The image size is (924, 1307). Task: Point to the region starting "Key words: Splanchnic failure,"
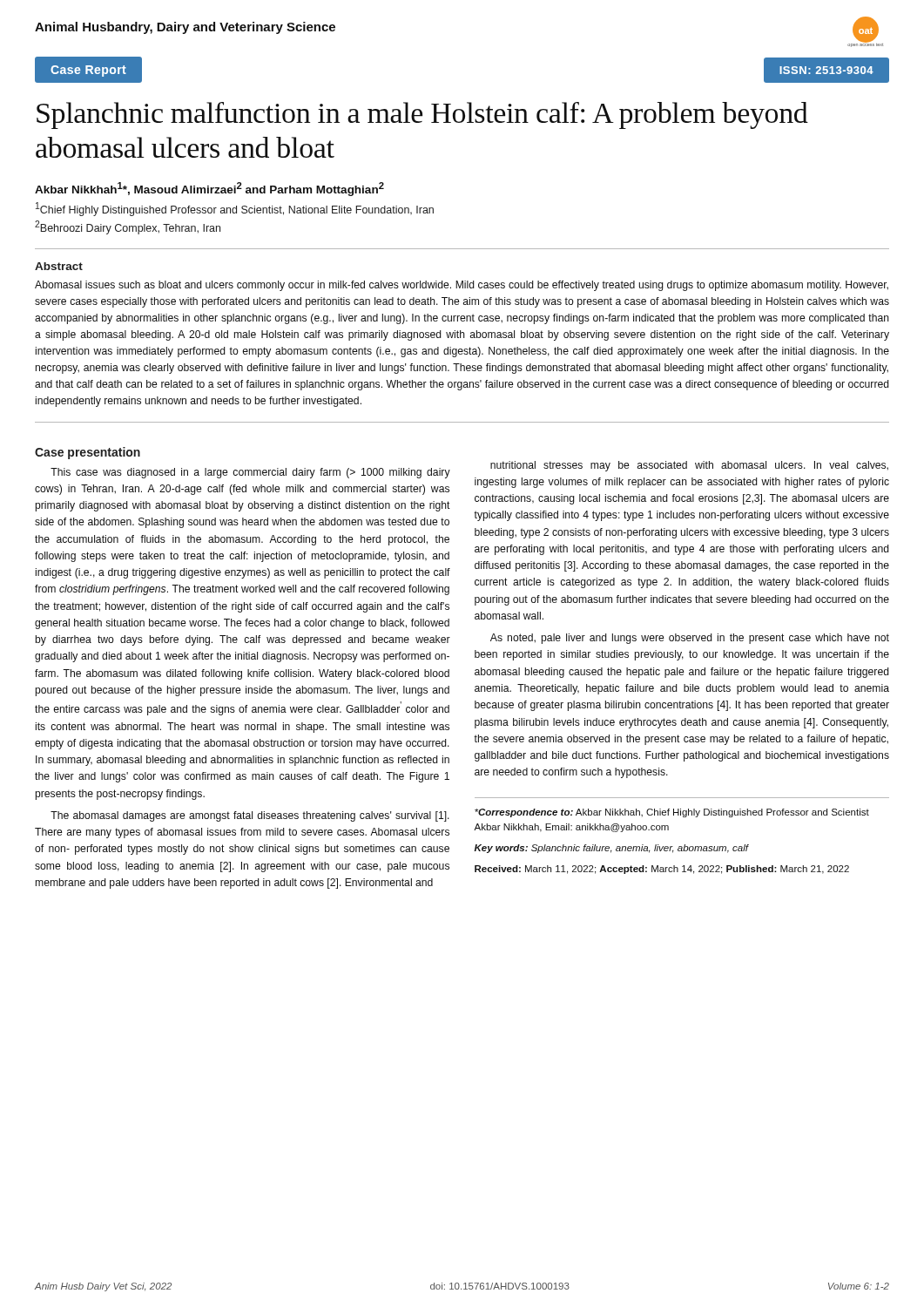click(611, 848)
